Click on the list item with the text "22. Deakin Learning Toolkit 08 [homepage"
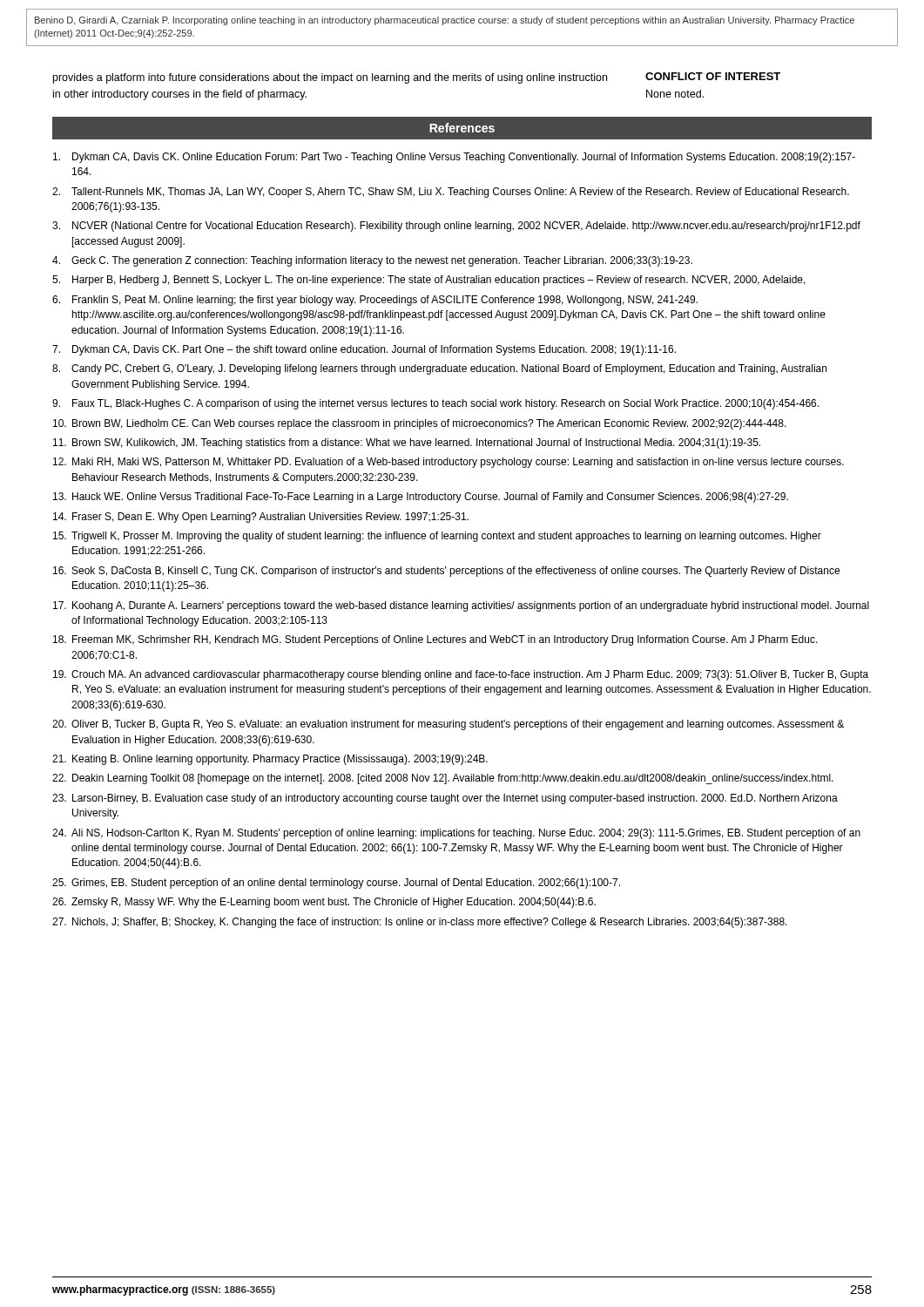The image size is (924, 1307). [462, 779]
